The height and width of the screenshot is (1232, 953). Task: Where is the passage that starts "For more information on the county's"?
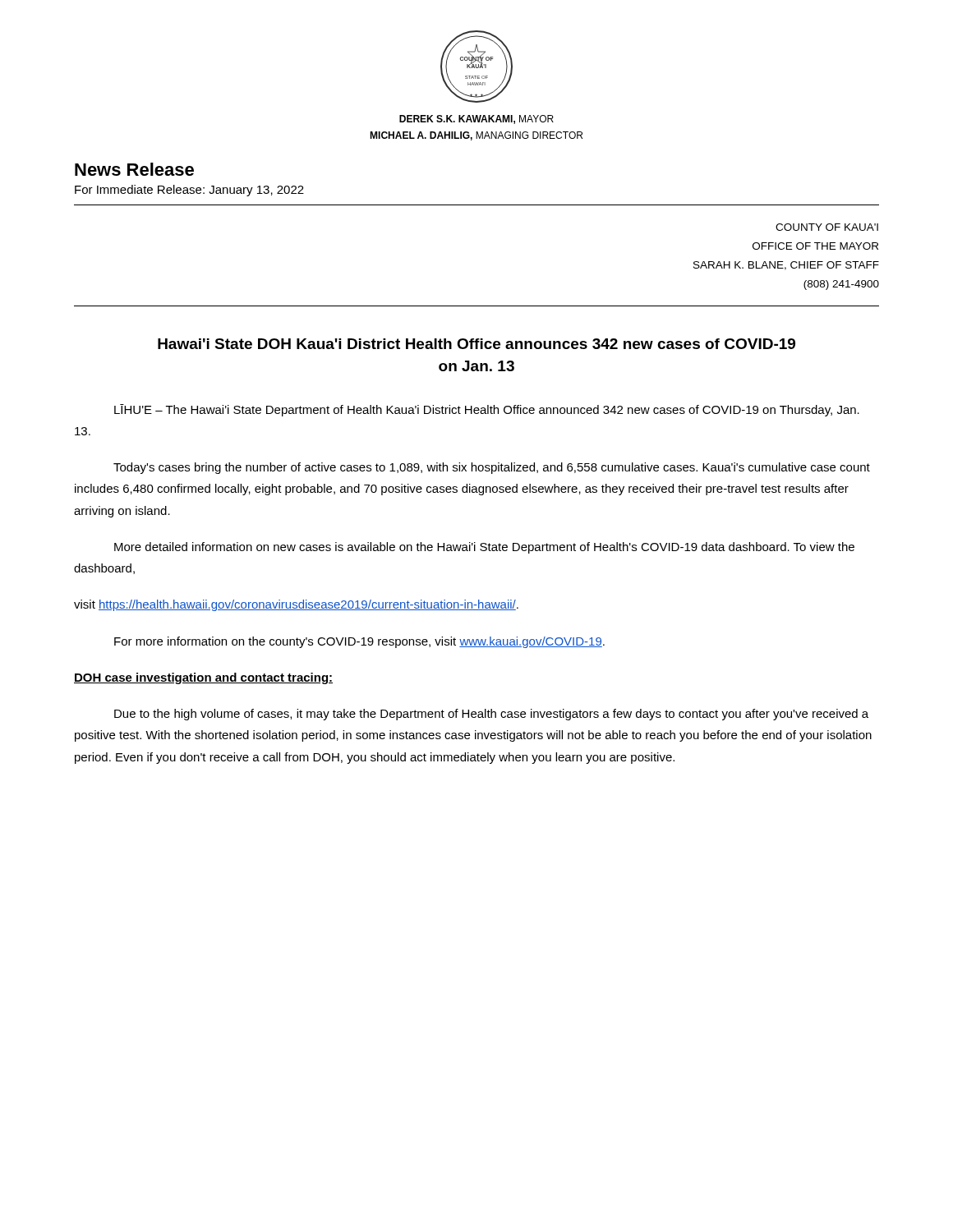476,641
